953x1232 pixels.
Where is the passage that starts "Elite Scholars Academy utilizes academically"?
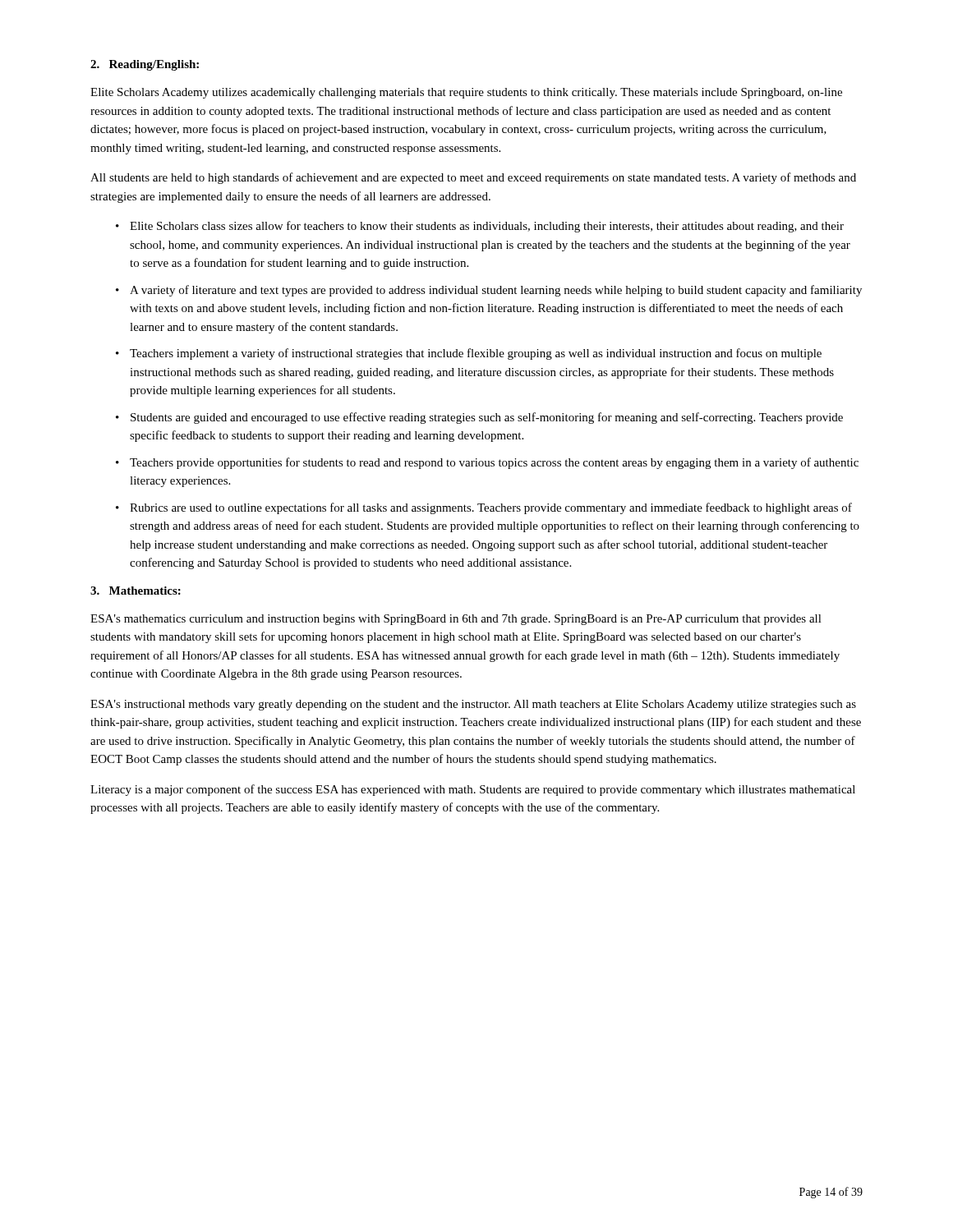(x=466, y=120)
